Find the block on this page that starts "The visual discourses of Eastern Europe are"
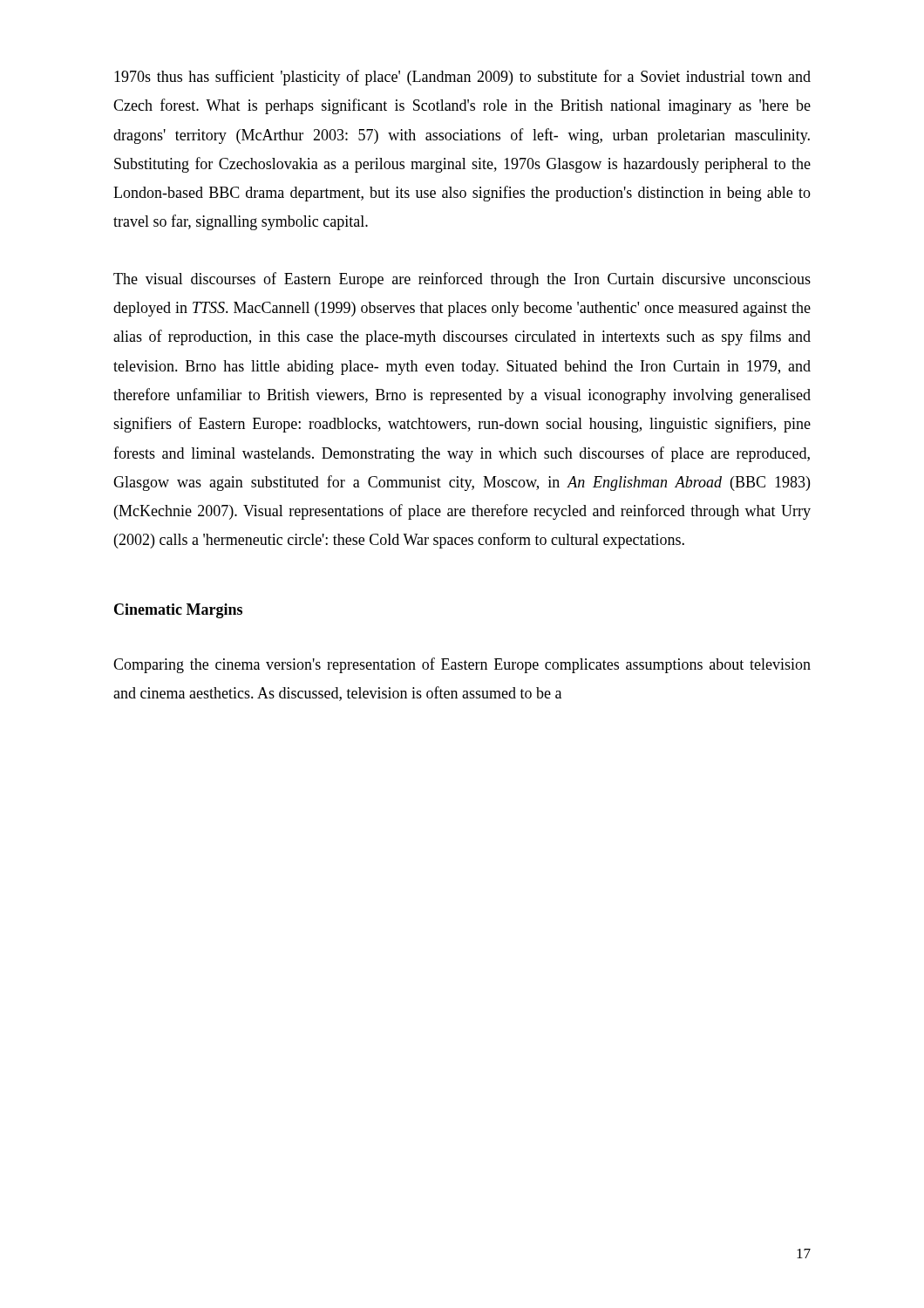The height and width of the screenshot is (1308, 924). 462,410
